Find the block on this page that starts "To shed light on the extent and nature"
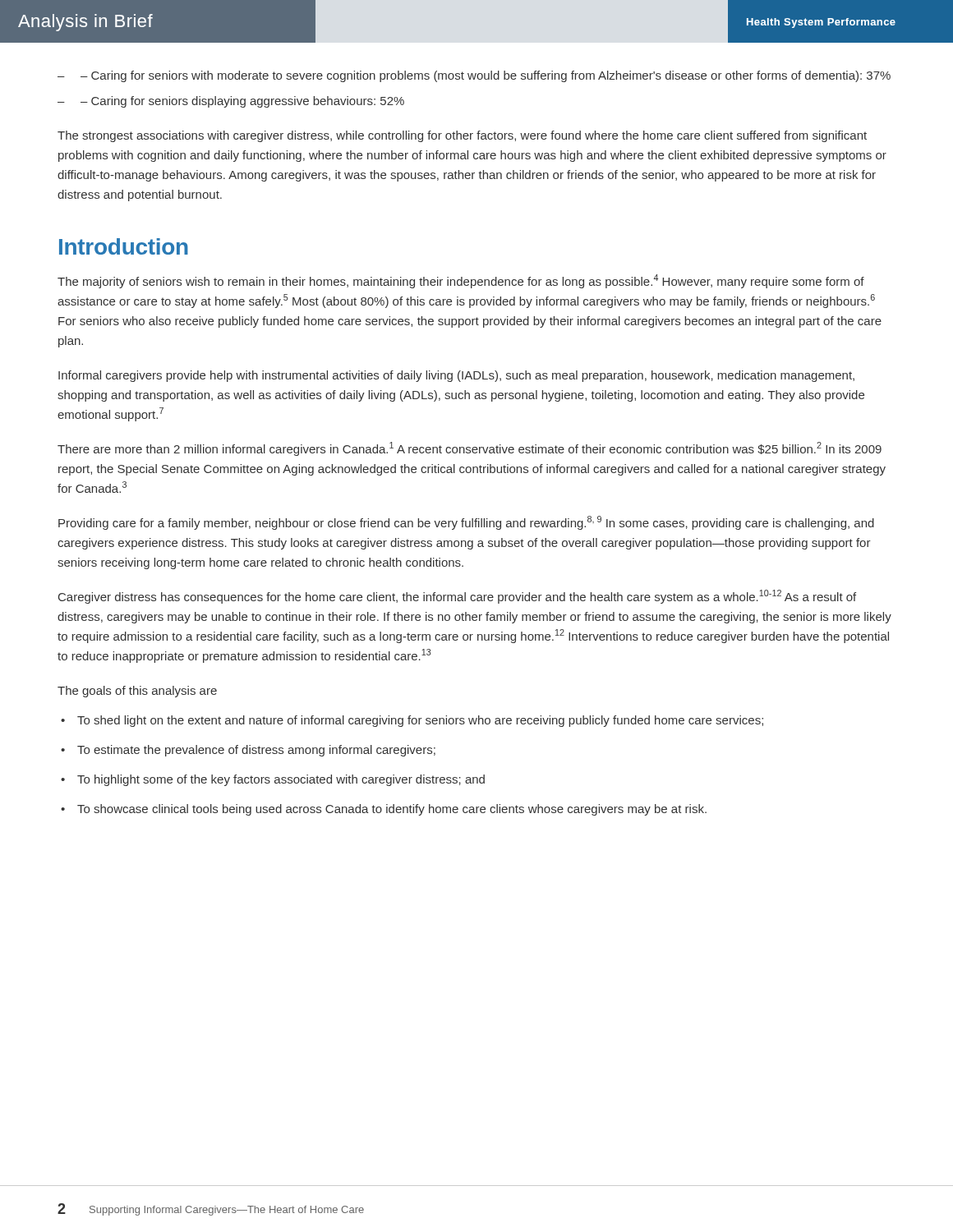Viewport: 953px width, 1232px height. [421, 719]
